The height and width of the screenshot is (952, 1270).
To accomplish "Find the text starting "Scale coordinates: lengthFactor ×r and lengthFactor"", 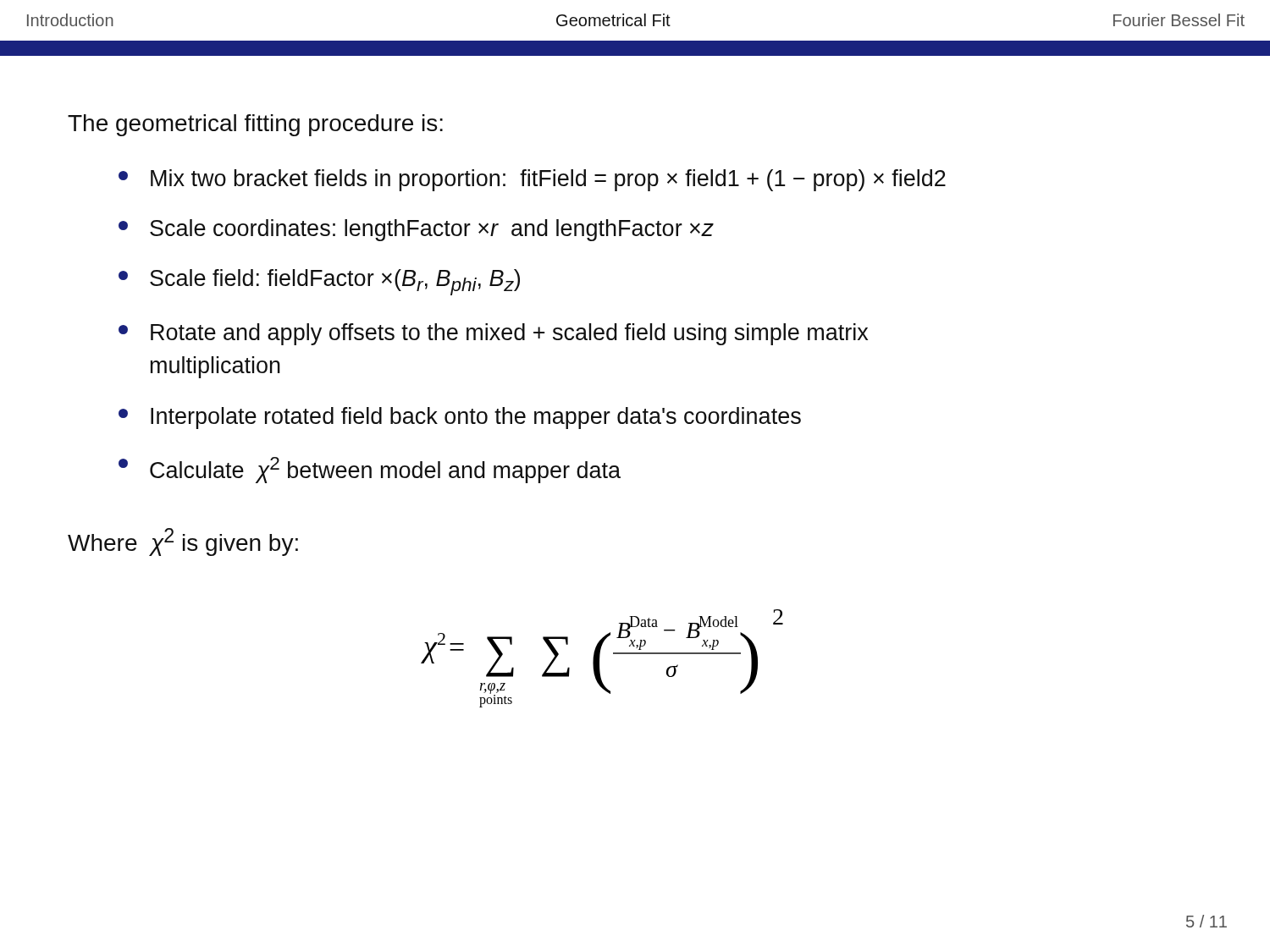I will coord(431,229).
